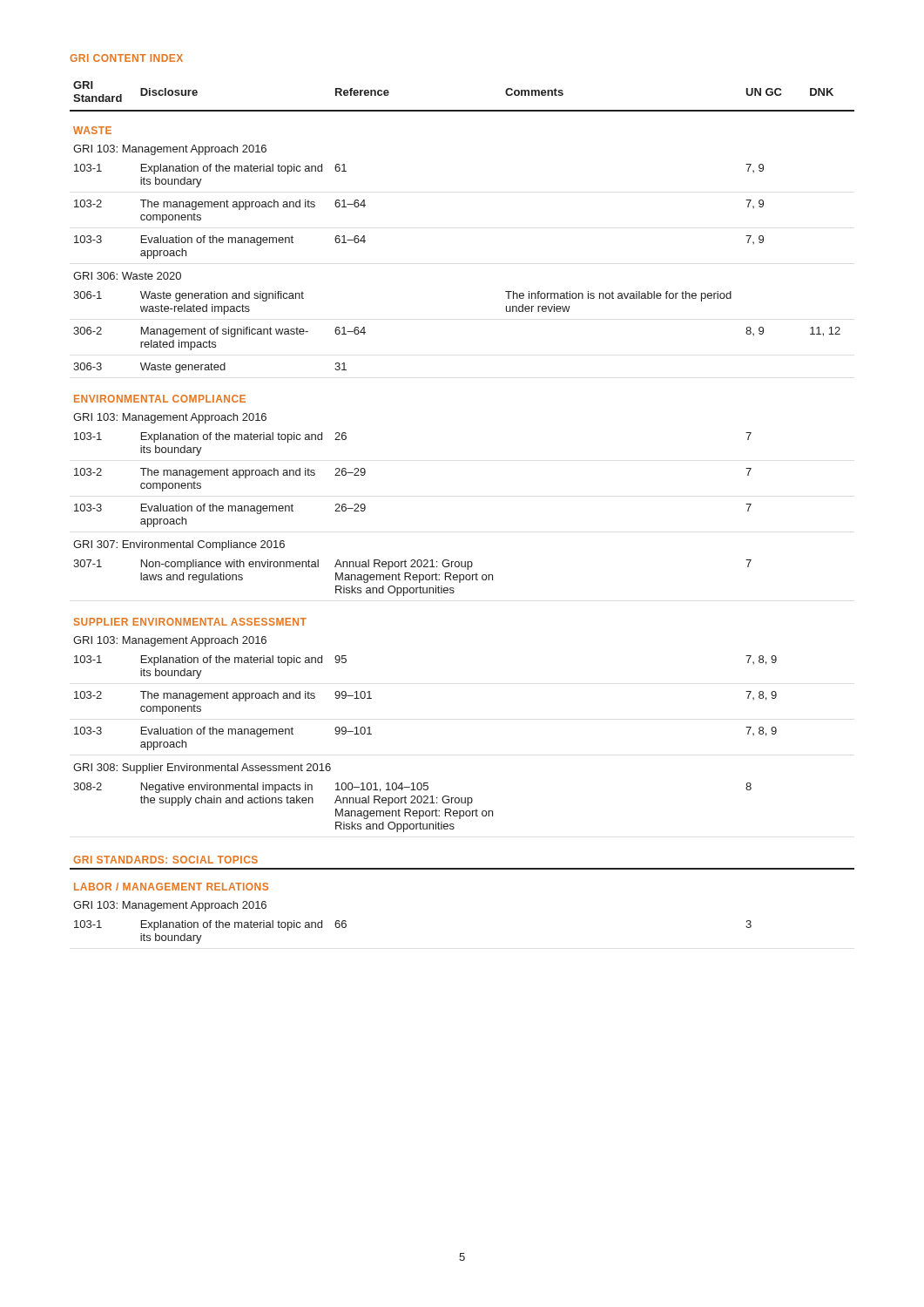Screen dimensions: 1307x924
Task: Where does it say "GRI CONTENT INDEX"?
Action: click(x=127, y=58)
